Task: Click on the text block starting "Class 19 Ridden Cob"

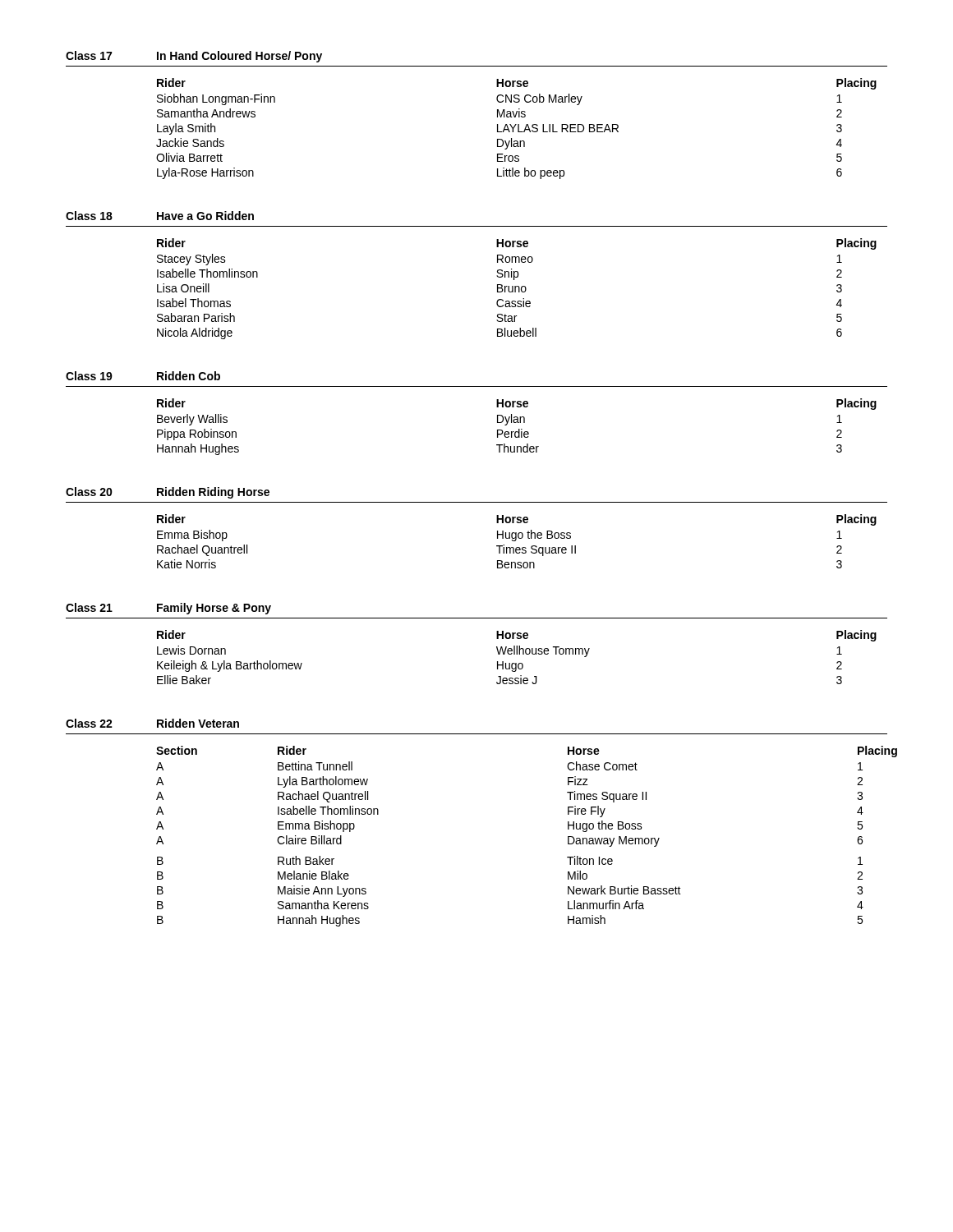Action: point(143,376)
